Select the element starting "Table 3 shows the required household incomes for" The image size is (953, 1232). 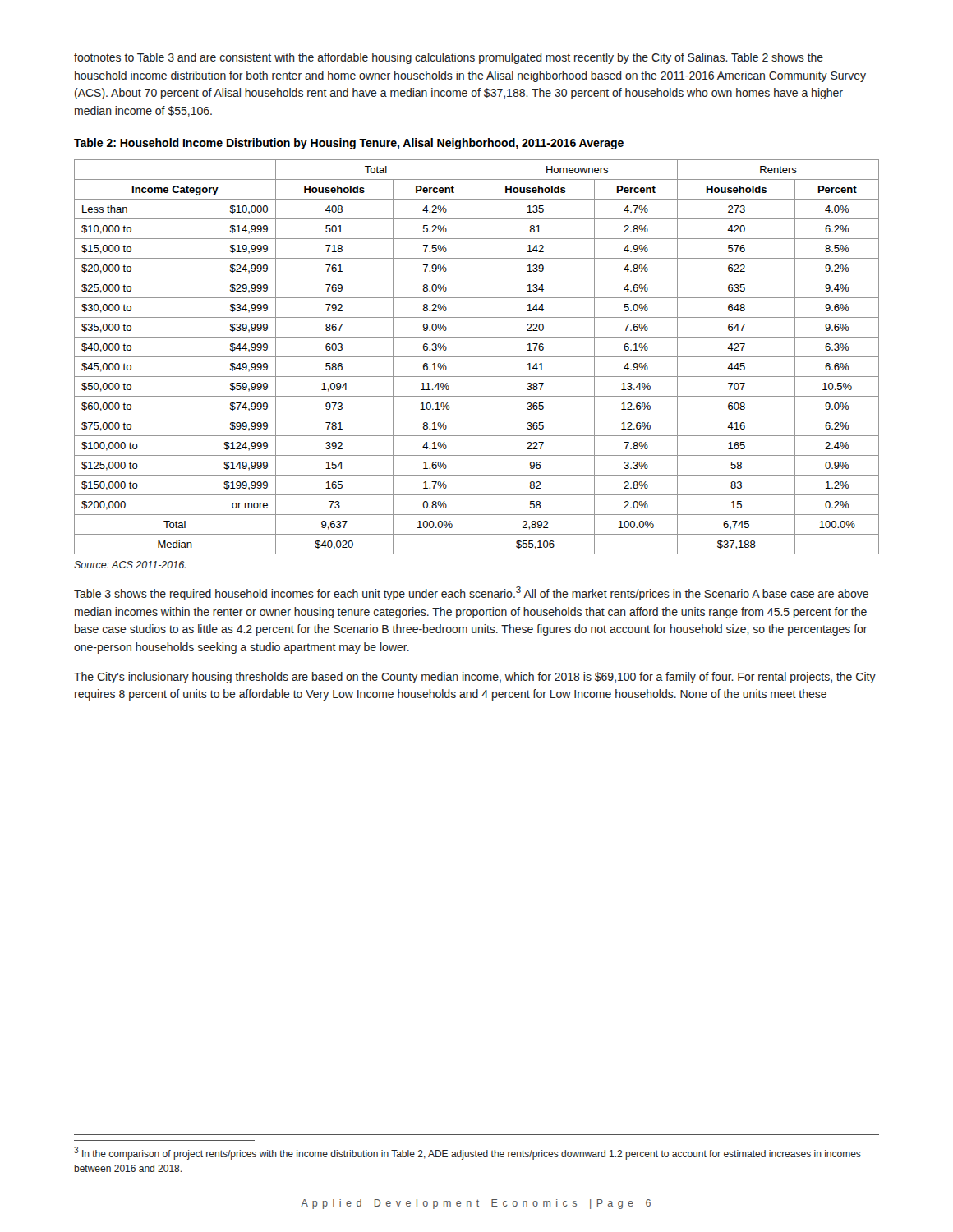pos(471,619)
